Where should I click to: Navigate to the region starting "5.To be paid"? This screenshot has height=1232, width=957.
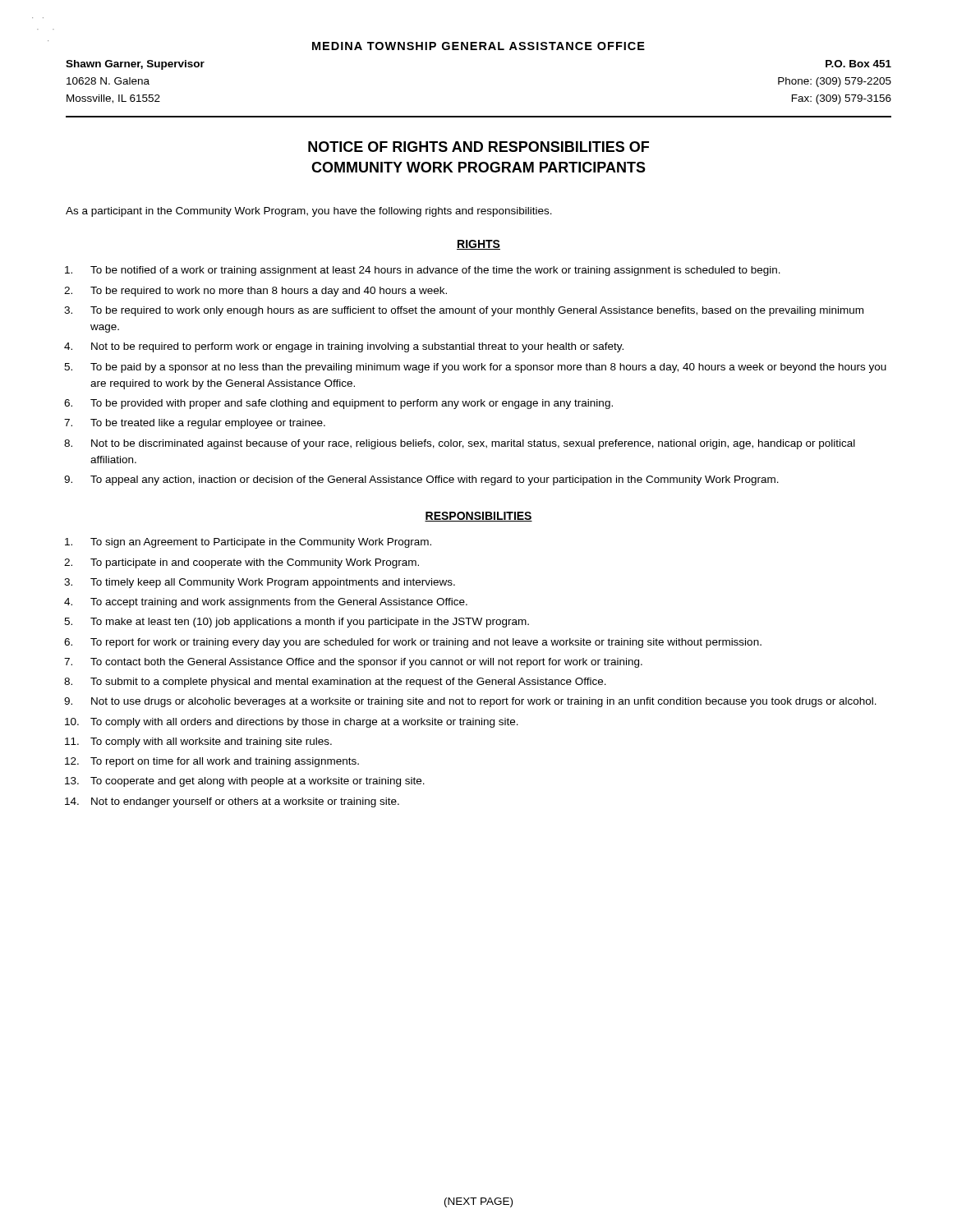[x=478, y=375]
